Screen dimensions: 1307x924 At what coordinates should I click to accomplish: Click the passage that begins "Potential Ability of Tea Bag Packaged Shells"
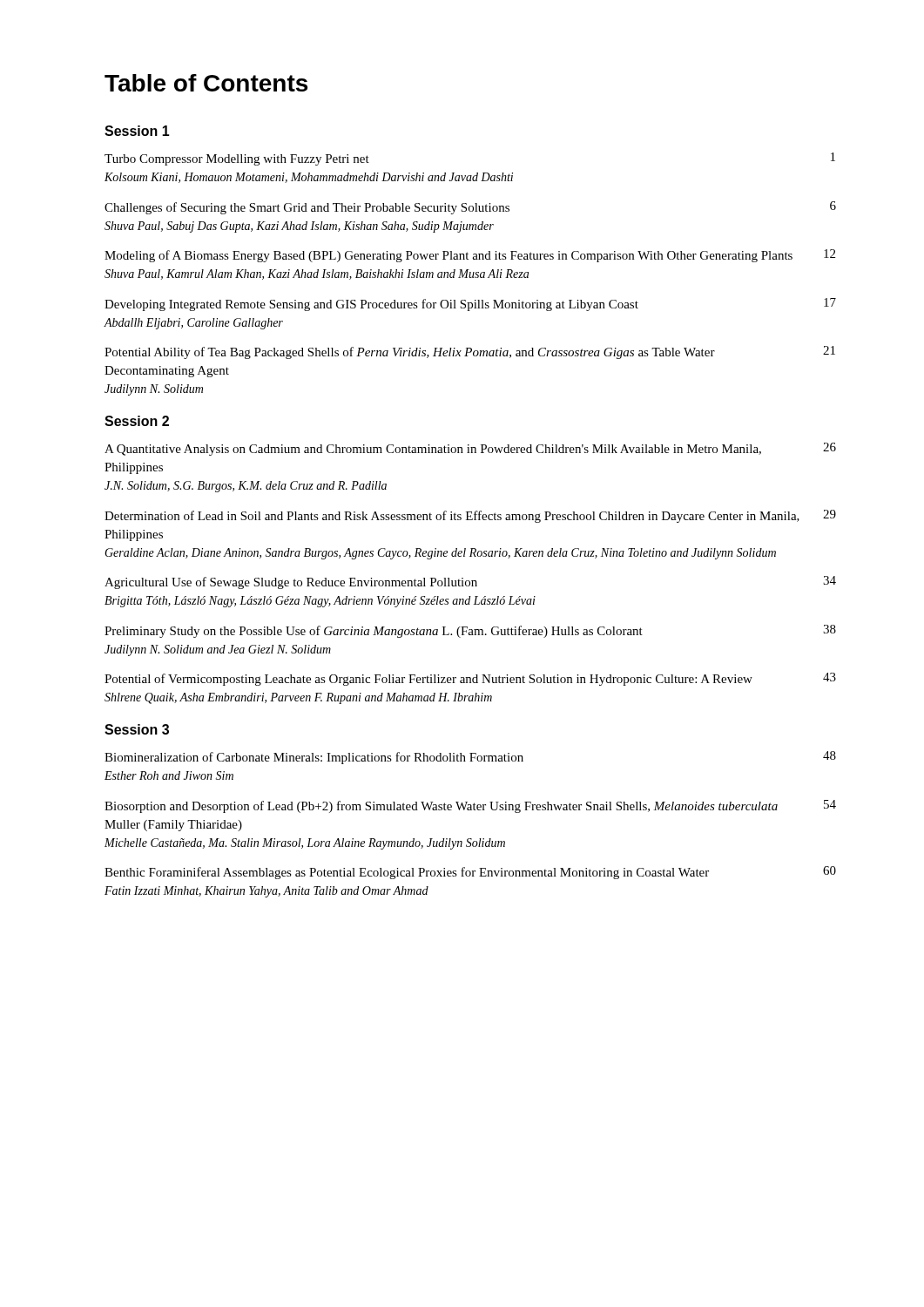470,352
